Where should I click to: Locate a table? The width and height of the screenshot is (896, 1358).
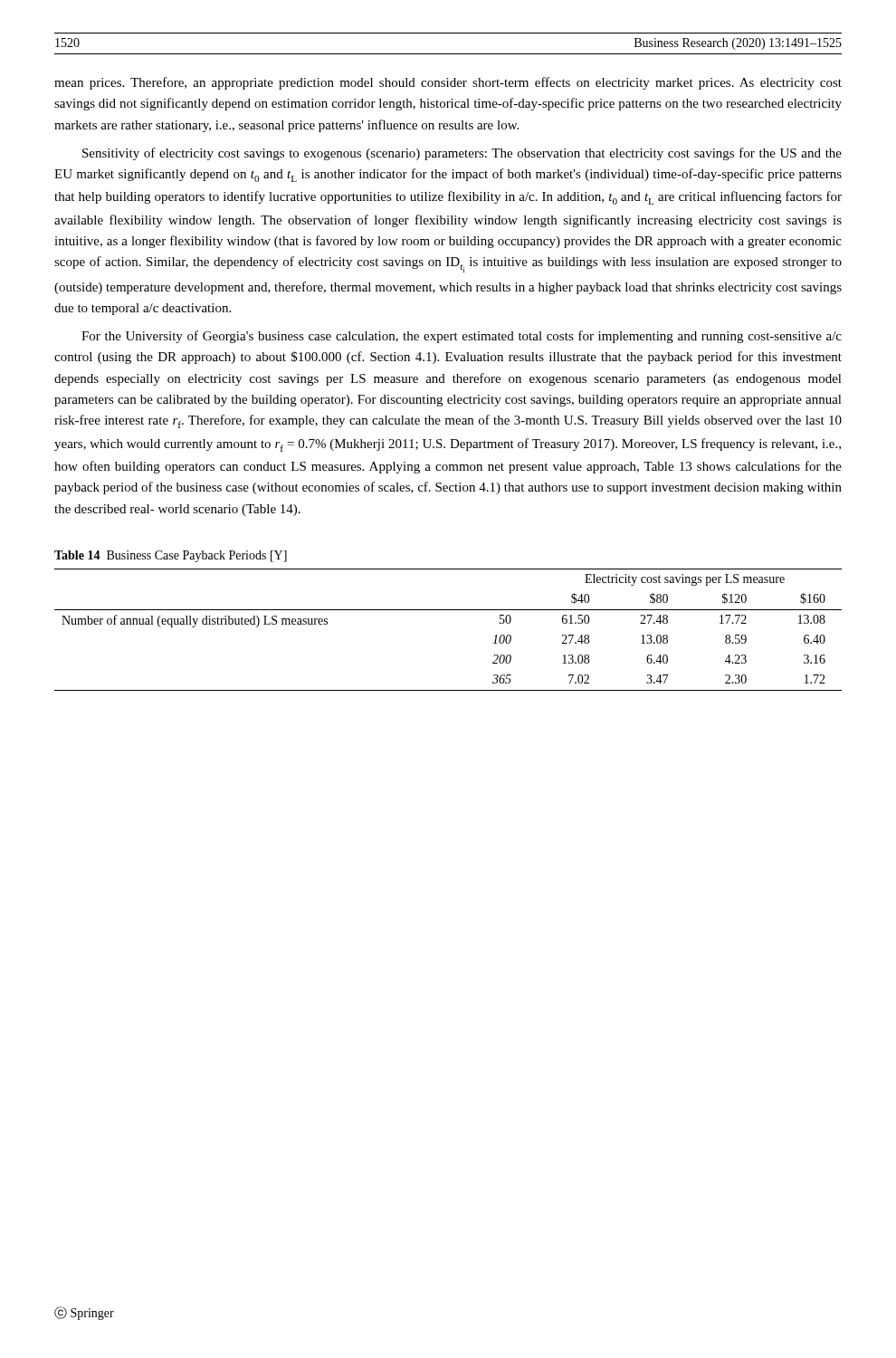[448, 630]
